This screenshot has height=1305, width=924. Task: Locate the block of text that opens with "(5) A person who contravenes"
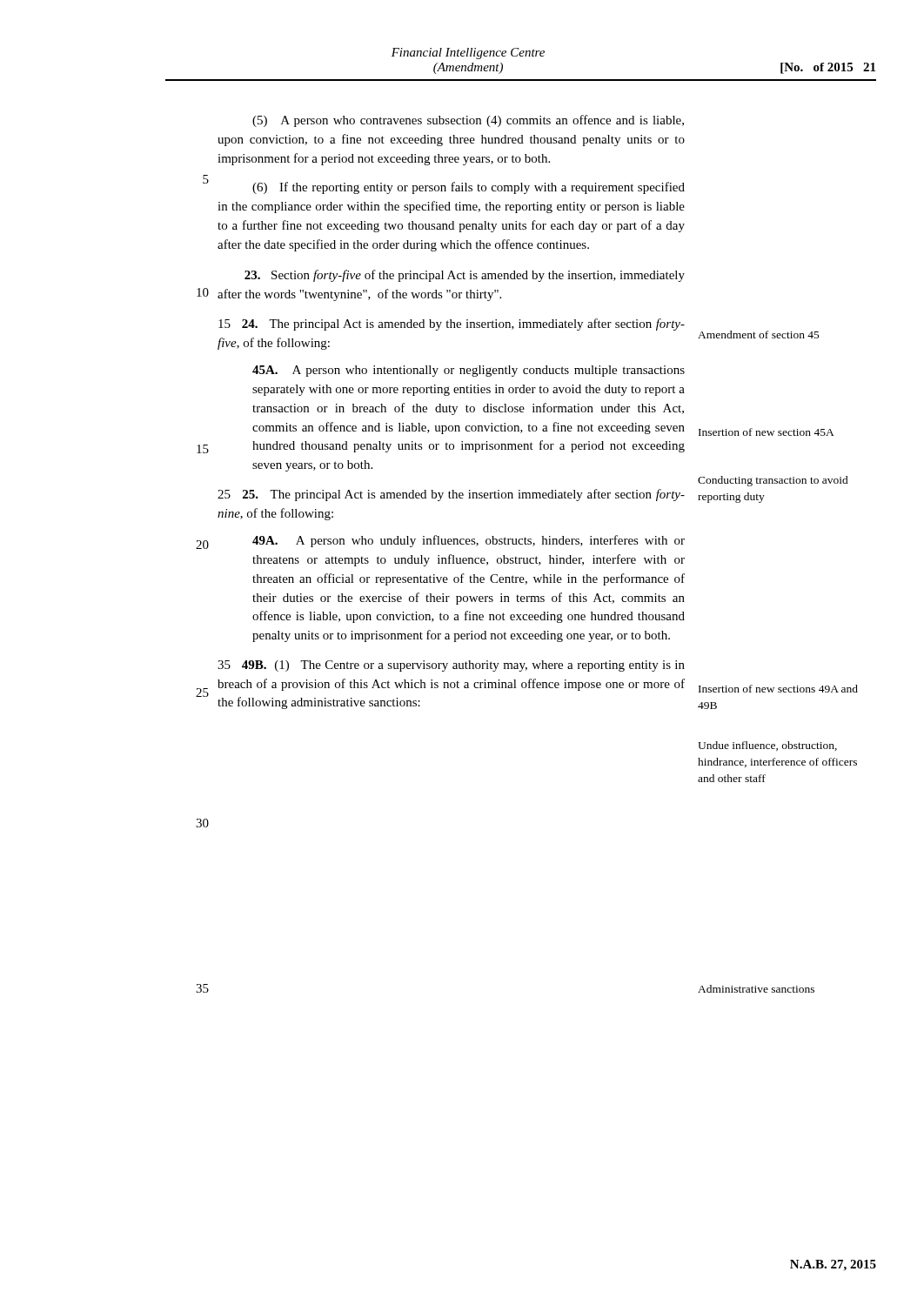click(451, 139)
